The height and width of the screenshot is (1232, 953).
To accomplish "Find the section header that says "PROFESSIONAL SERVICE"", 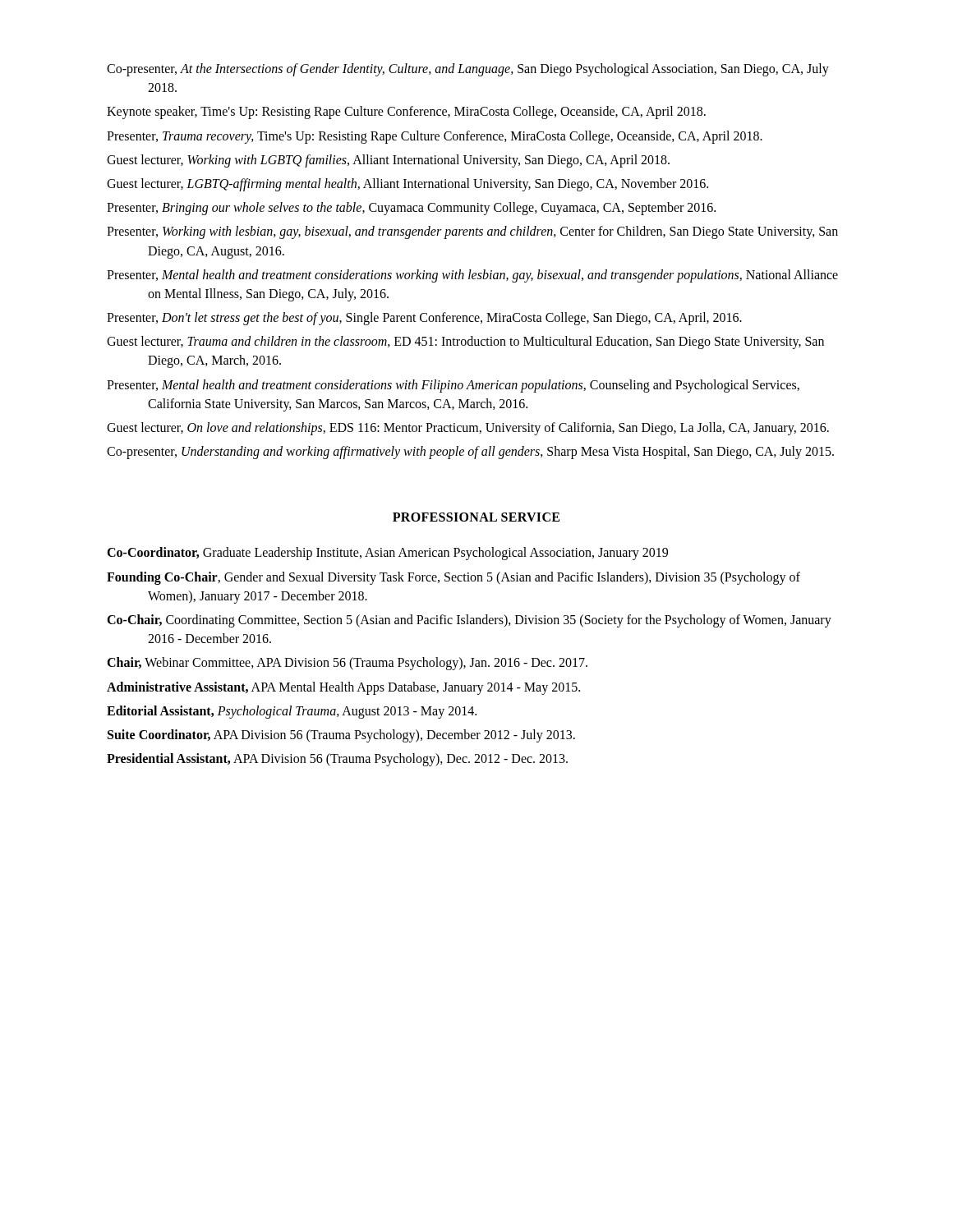I will [x=476, y=517].
